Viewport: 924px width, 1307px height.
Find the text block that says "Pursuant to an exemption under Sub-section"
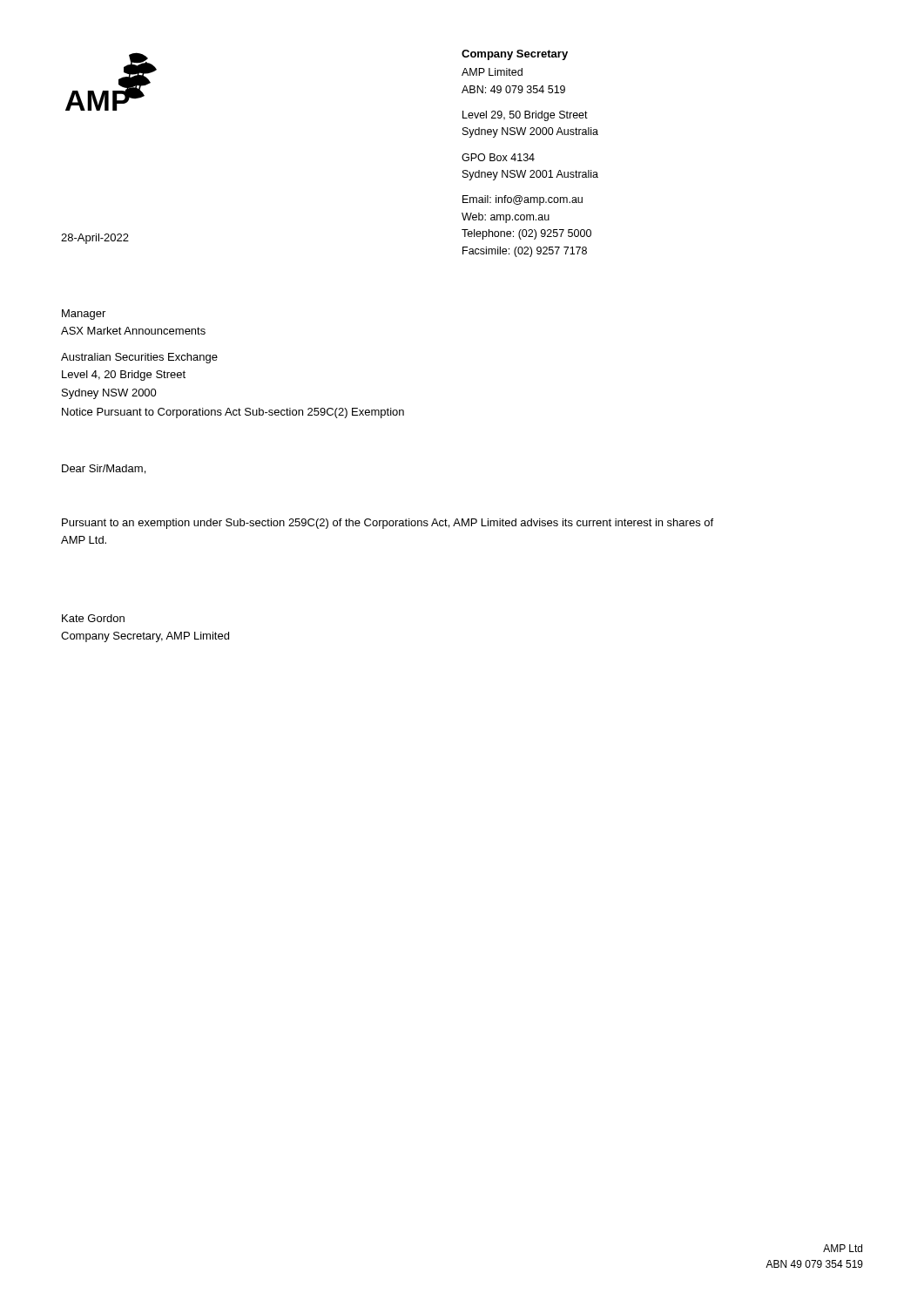(x=387, y=531)
